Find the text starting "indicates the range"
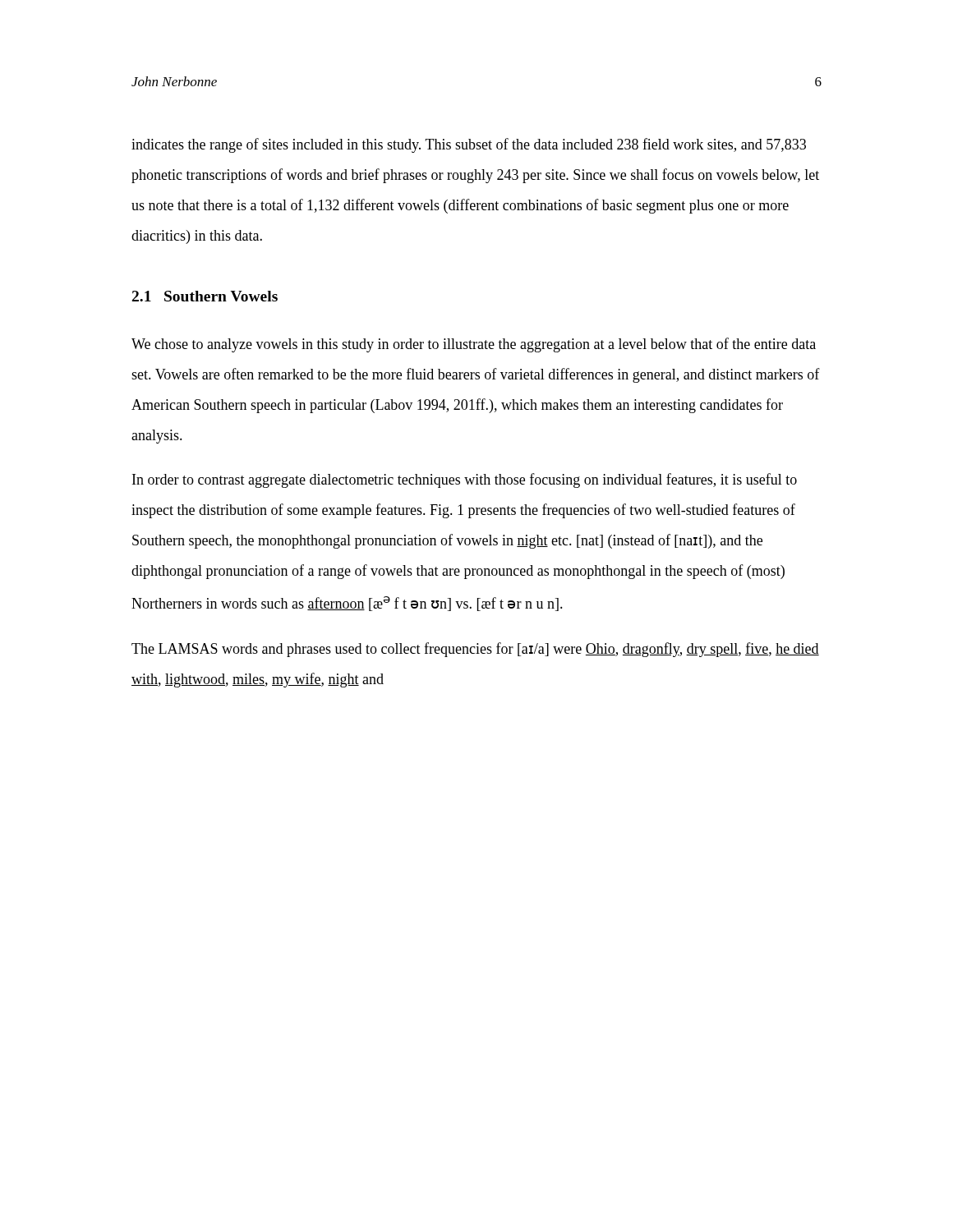Viewport: 953px width, 1232px height. click(x=475, y=190)
